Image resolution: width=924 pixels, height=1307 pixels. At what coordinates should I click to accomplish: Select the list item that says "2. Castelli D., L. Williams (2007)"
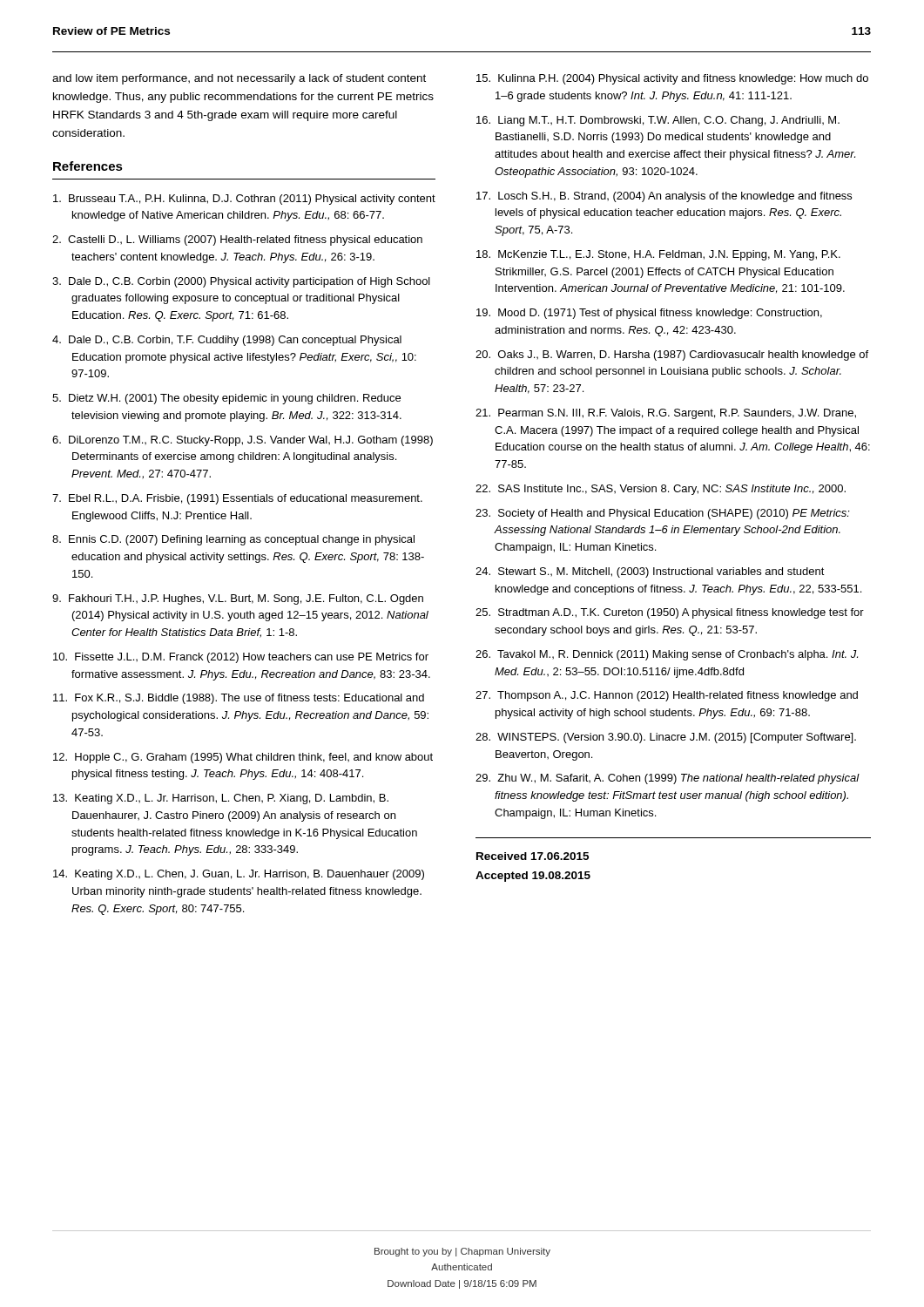238,248
